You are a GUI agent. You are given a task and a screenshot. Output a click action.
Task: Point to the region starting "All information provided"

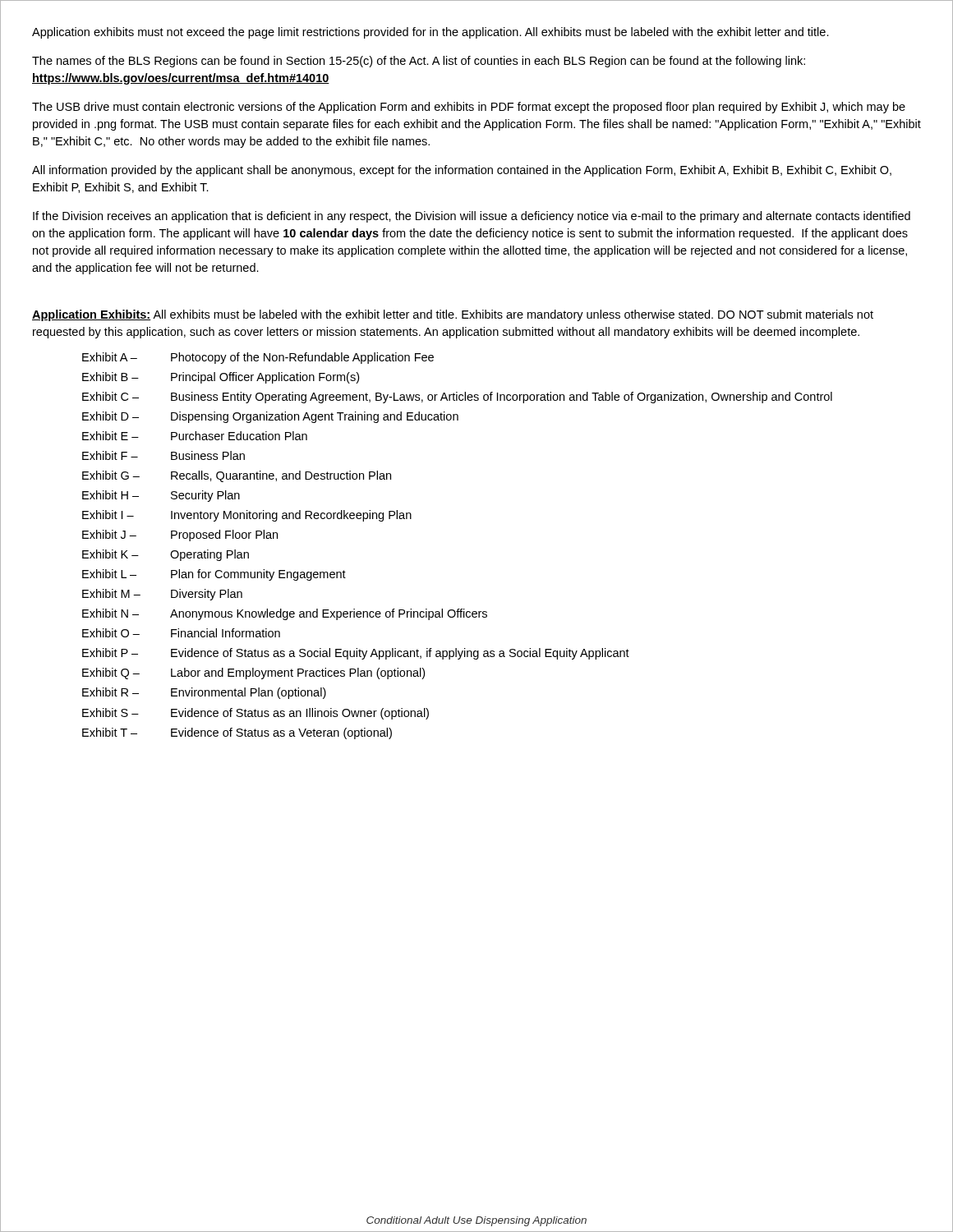[462, 179]
